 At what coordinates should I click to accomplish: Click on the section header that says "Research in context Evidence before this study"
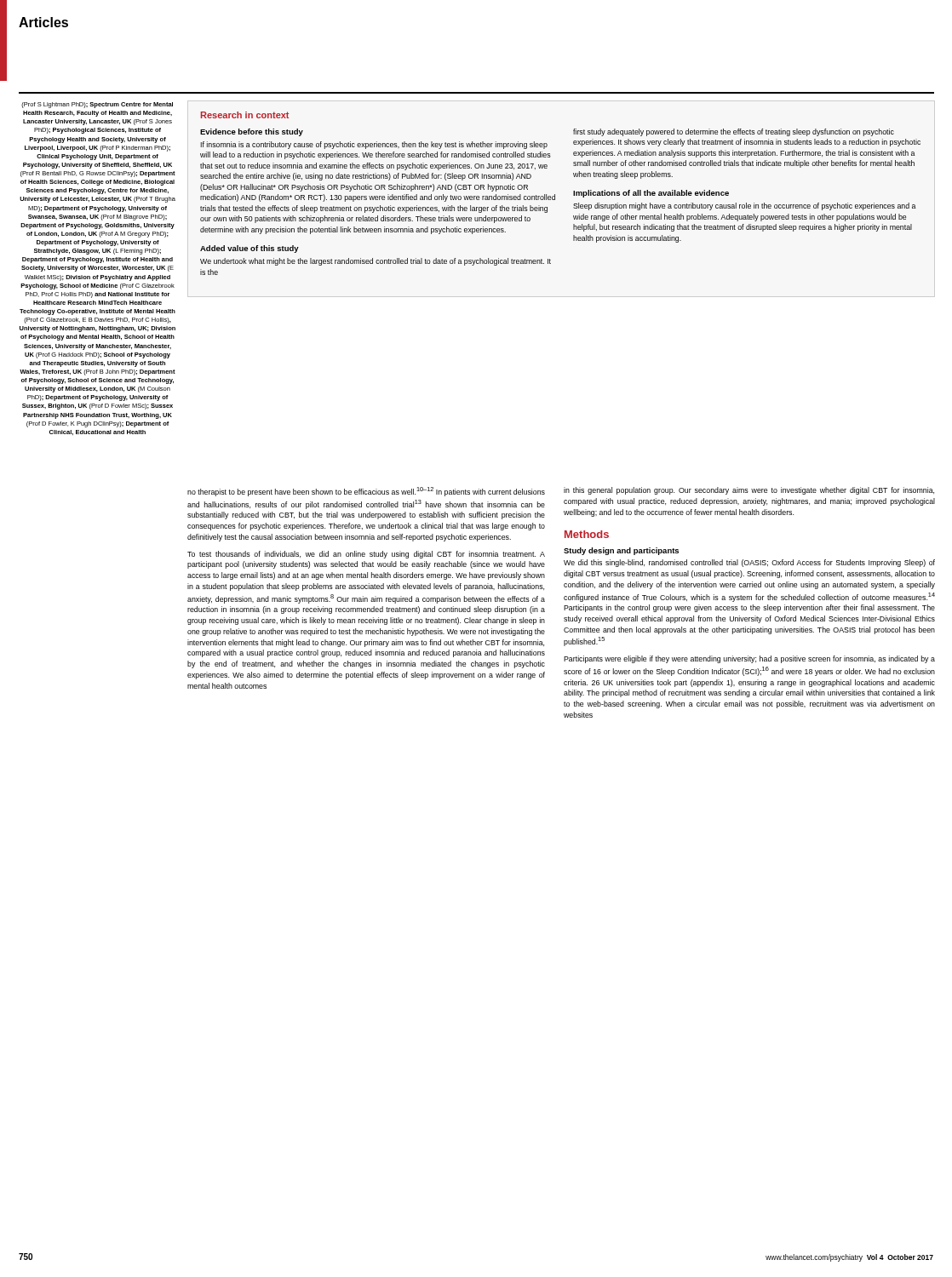coord(561,198)
